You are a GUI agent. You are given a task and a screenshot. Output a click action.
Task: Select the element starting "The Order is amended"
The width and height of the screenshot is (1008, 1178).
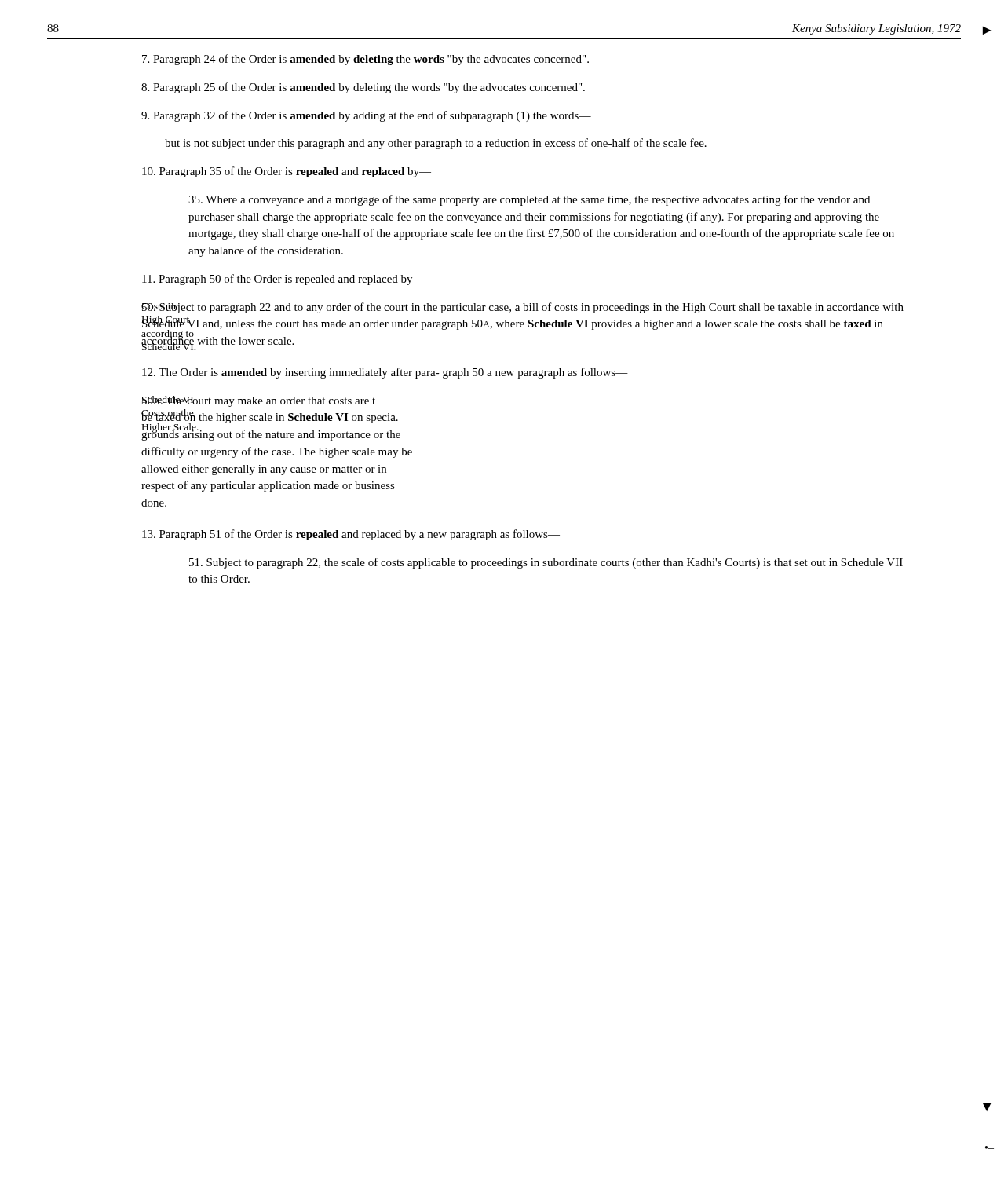point(384,372)
